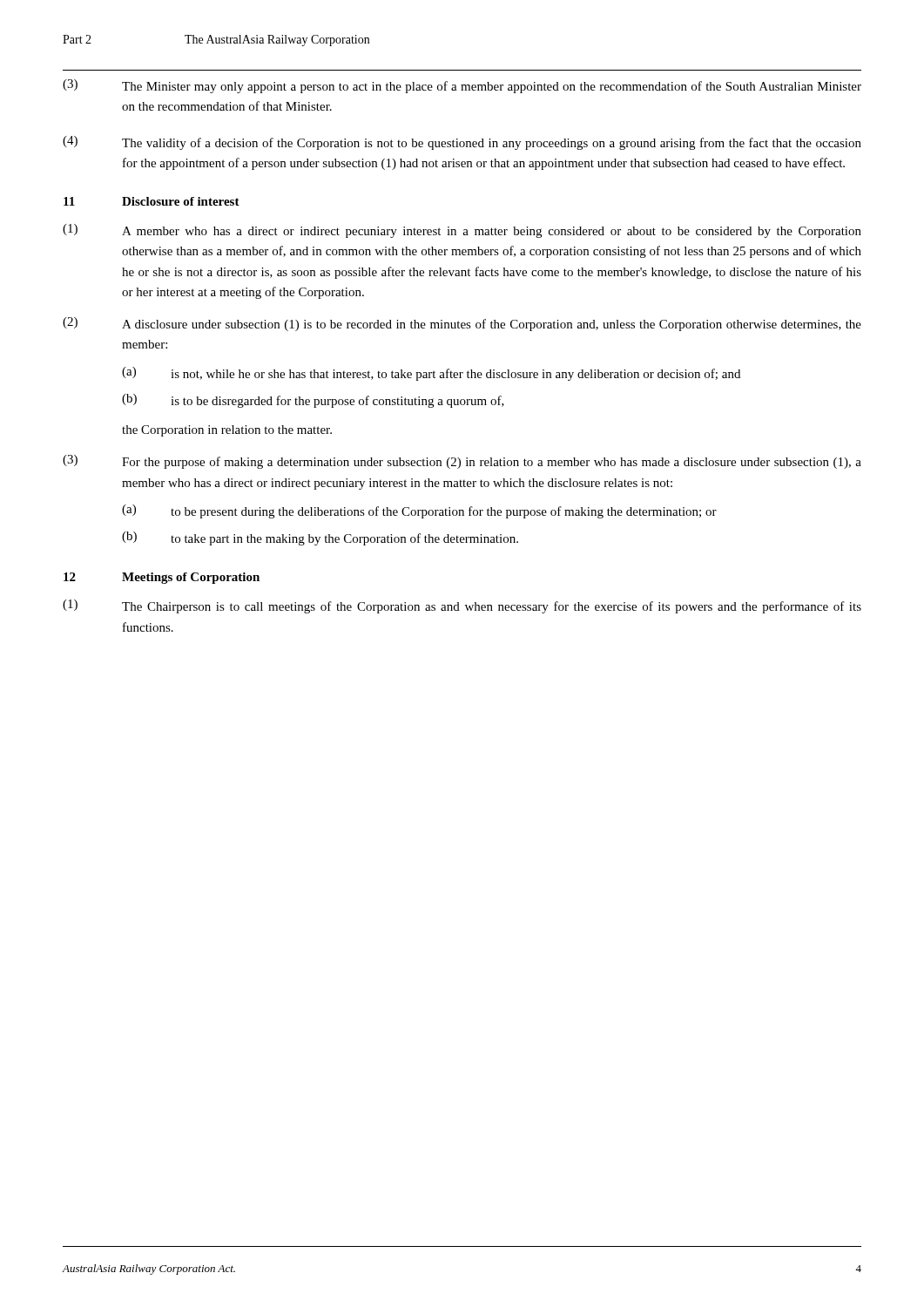Locate the block of text that opens with "(4) The validity of a"
Image resolution: width=924 pixels, height=1307 pixels.
(462, 153)
